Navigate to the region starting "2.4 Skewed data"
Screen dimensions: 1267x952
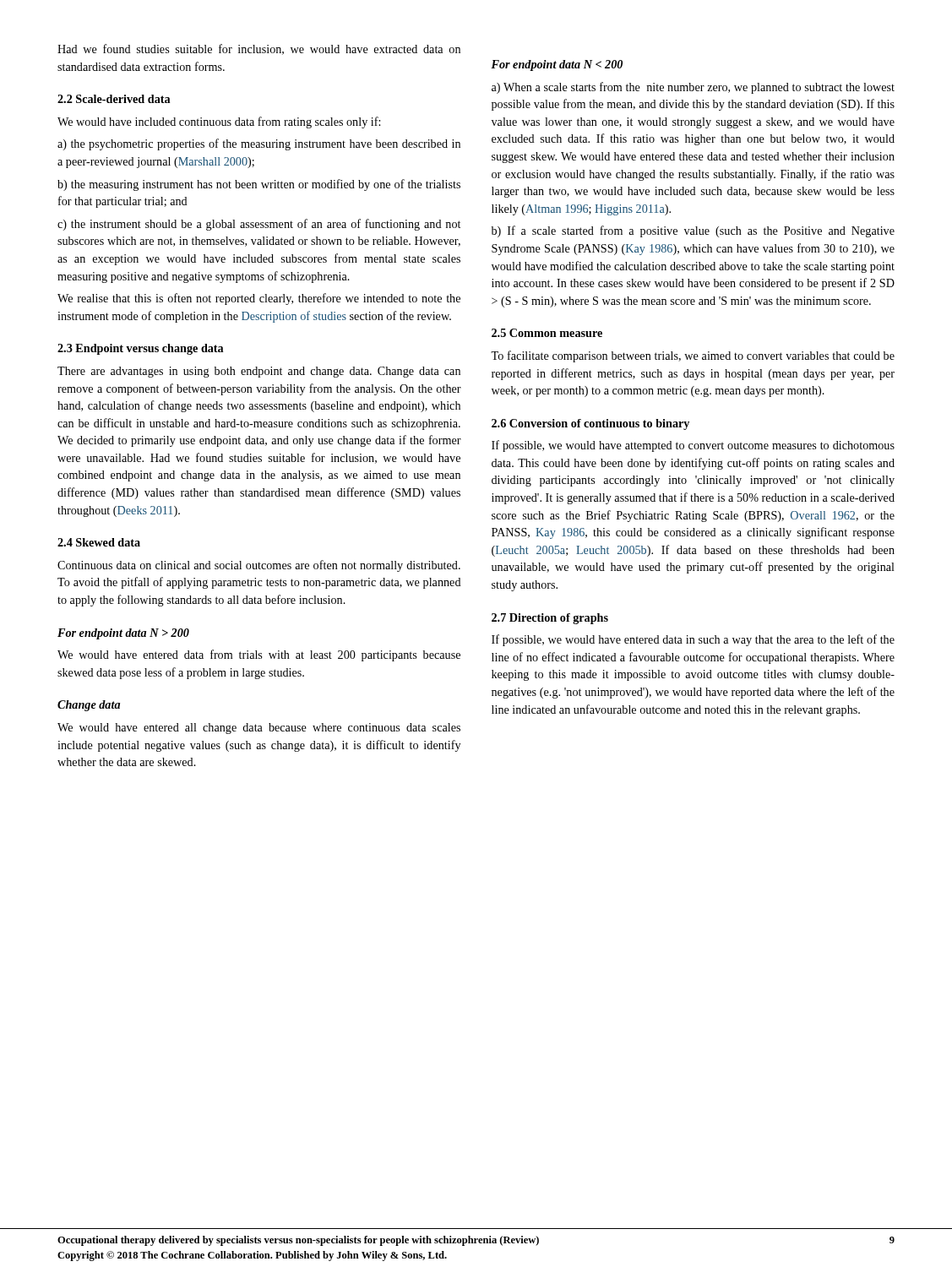pos(99,542)
